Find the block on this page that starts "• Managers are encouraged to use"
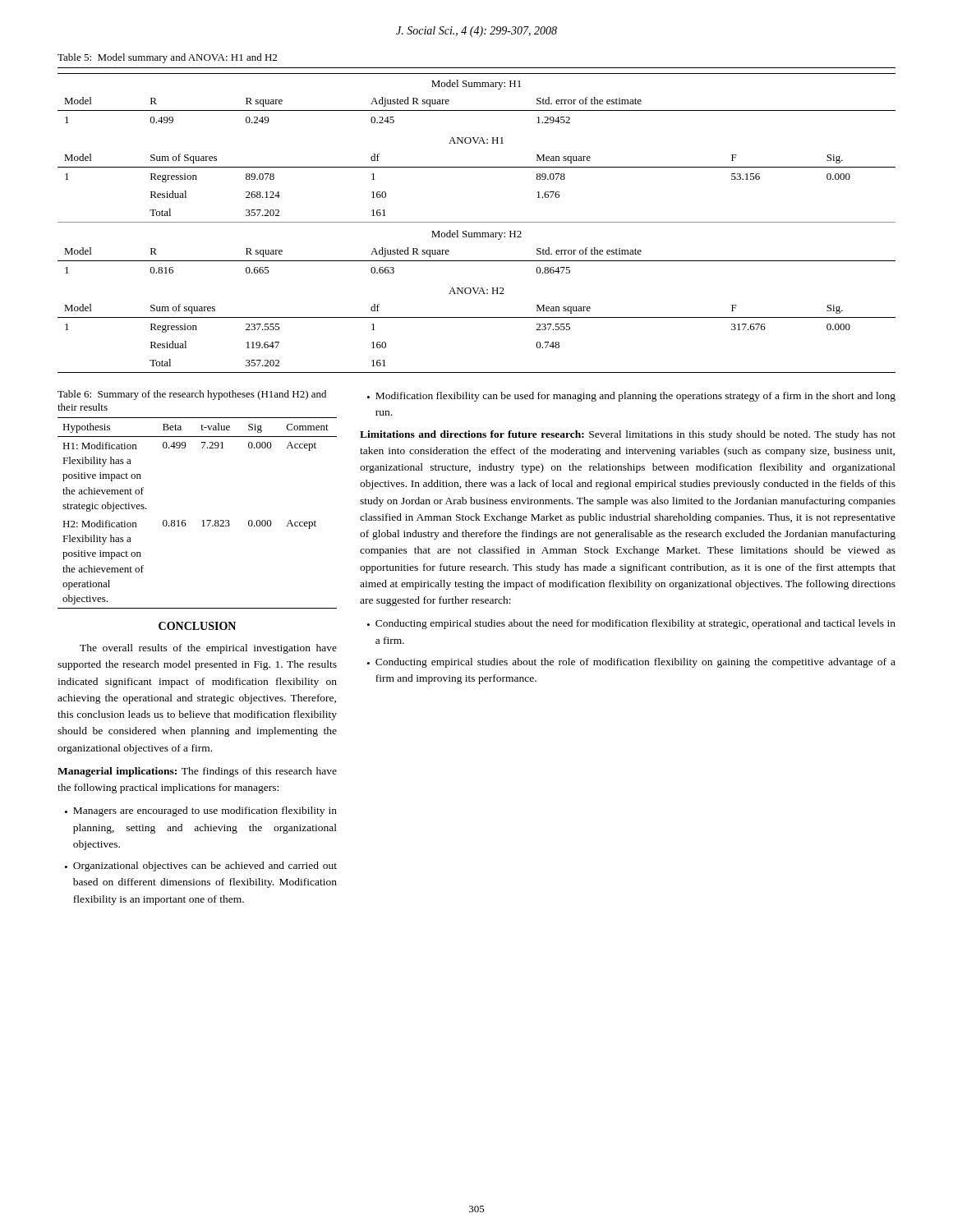This screenshot has width=953, height=1232. click(x=200, y=828)
